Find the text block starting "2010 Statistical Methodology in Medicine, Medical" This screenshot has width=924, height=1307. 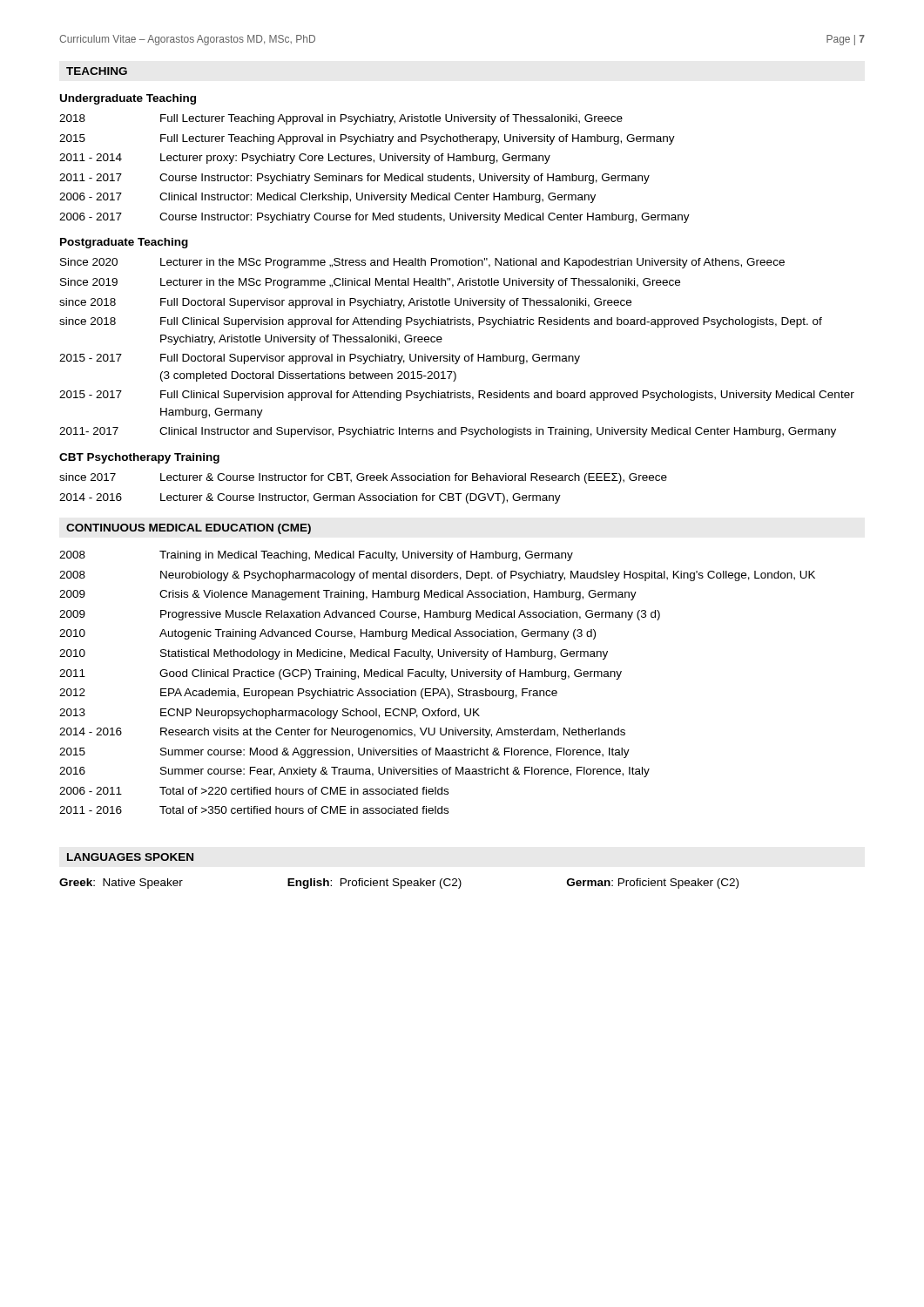pos(462,653)
